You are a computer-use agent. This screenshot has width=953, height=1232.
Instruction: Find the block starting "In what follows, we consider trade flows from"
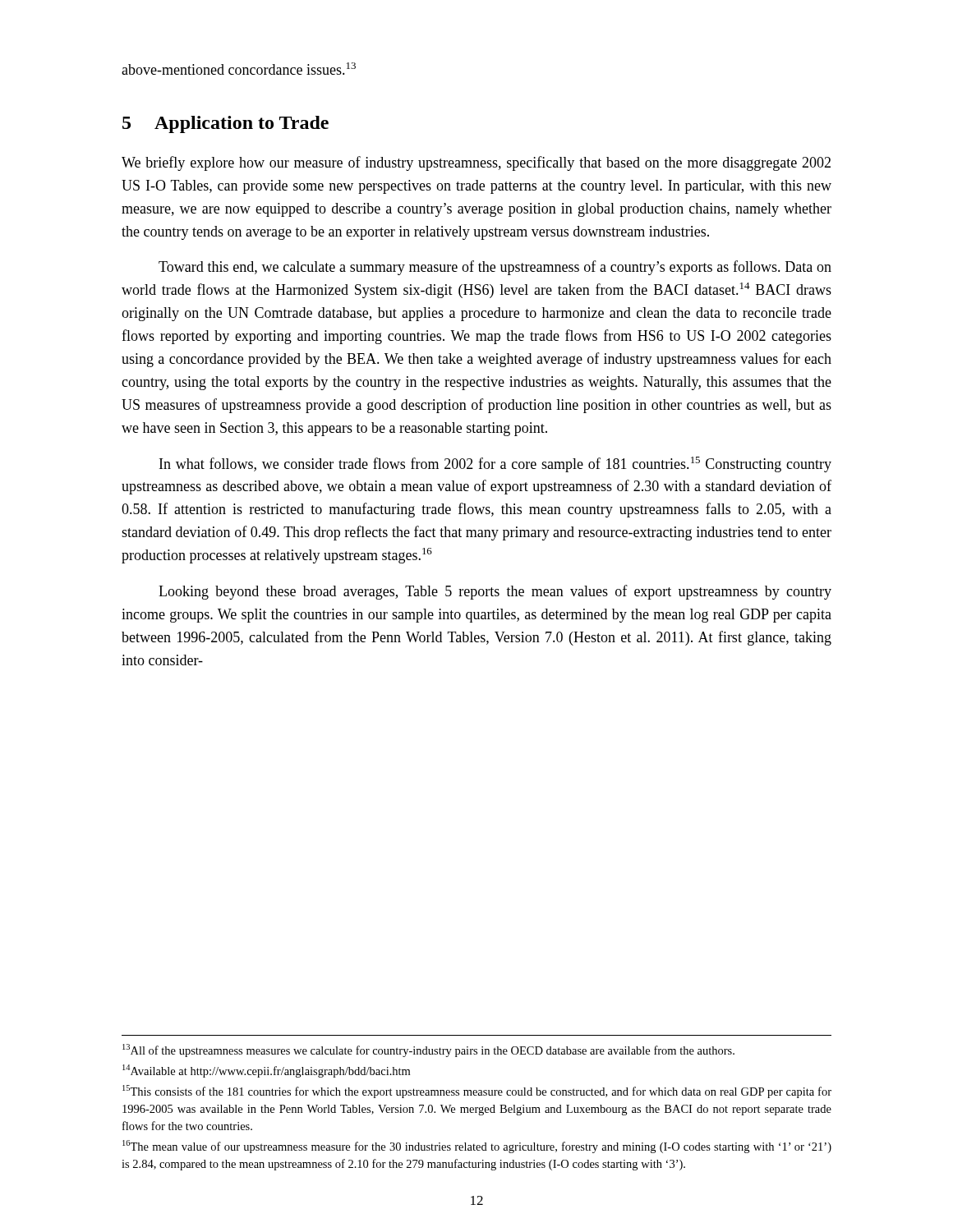476,510
